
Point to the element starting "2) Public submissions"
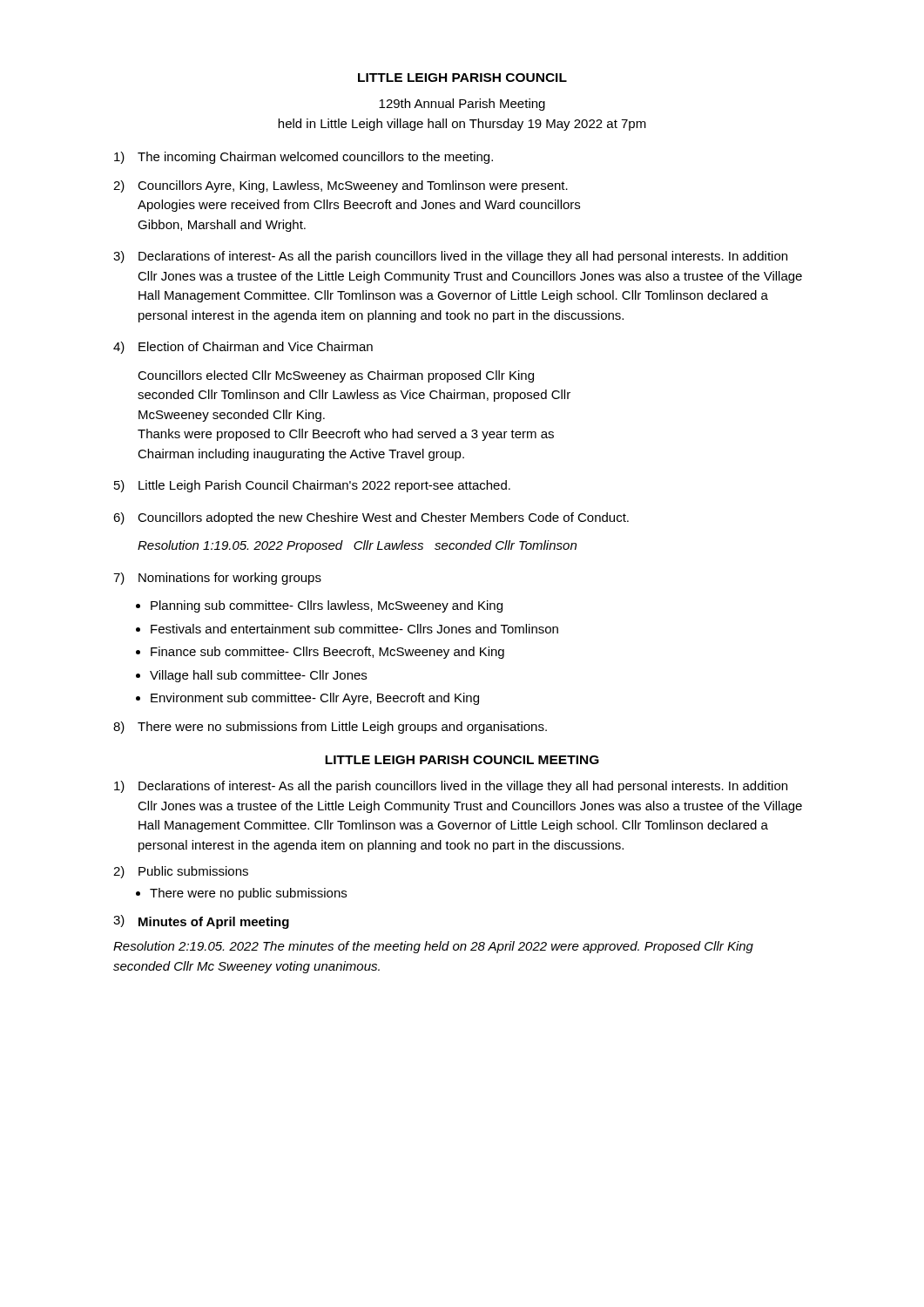[181, 871]
